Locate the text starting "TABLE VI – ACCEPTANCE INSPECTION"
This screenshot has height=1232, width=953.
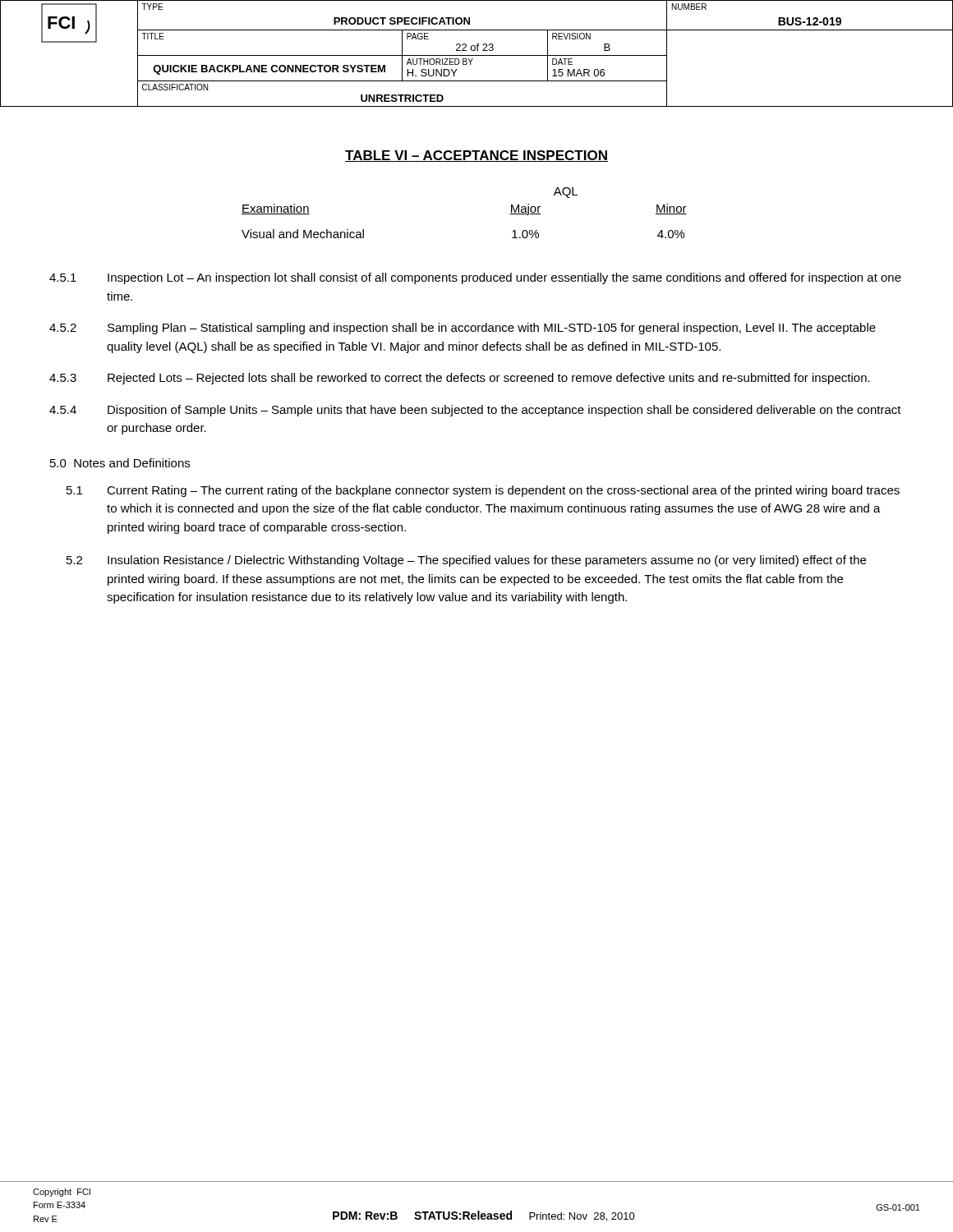click(x=476, y=156)
